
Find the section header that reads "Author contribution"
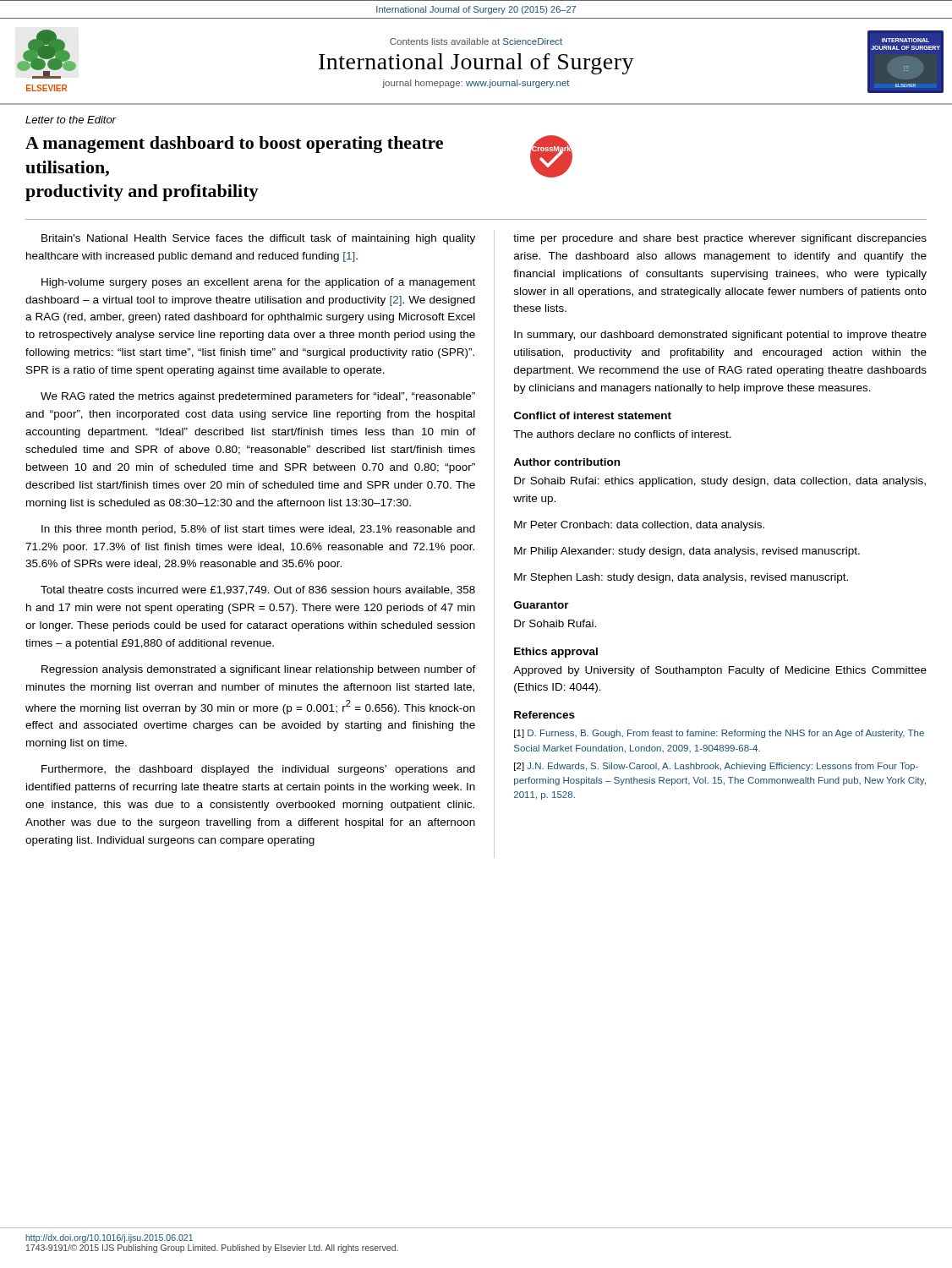(567, 462)
